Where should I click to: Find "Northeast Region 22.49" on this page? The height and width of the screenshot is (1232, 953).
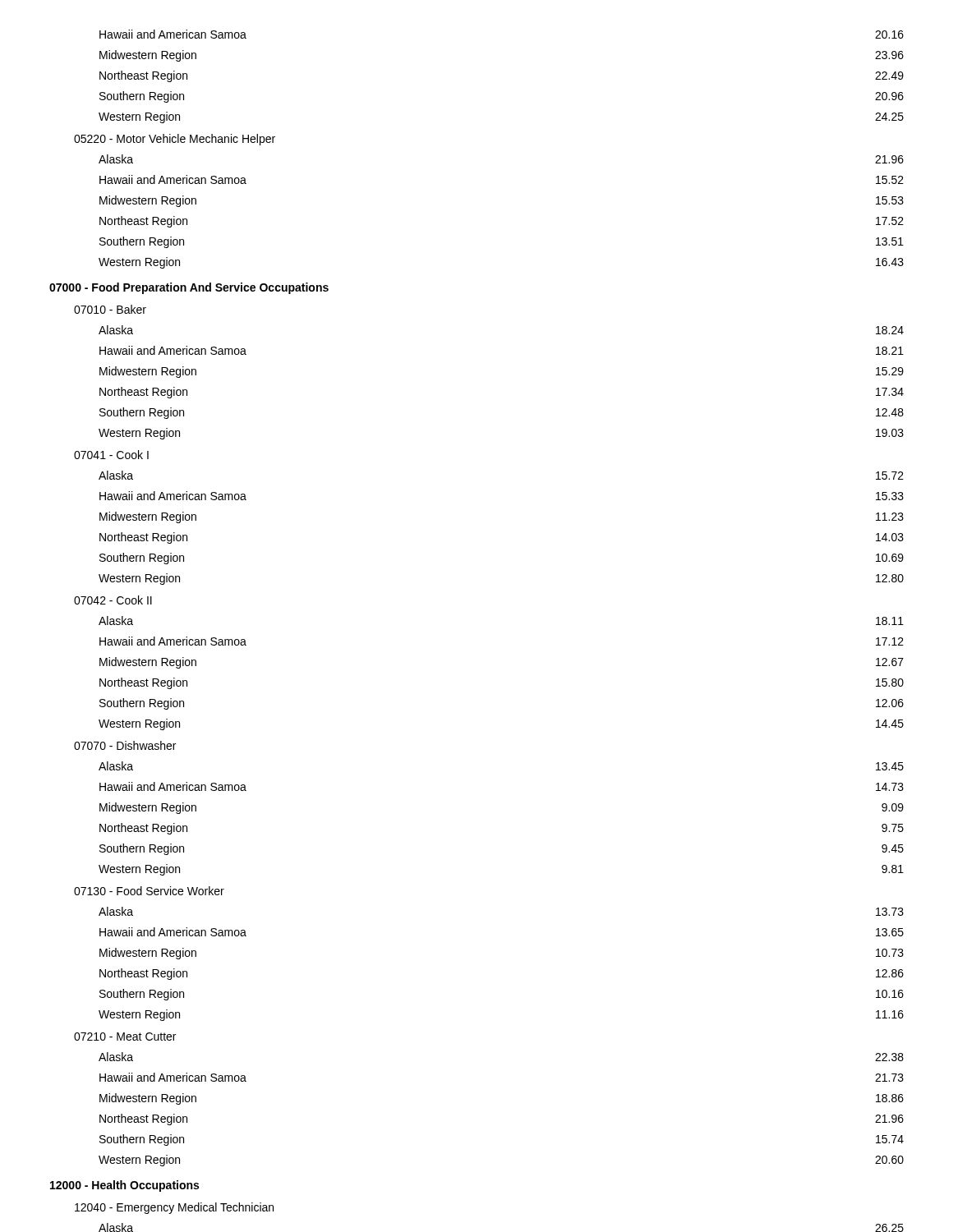point(138,76)
